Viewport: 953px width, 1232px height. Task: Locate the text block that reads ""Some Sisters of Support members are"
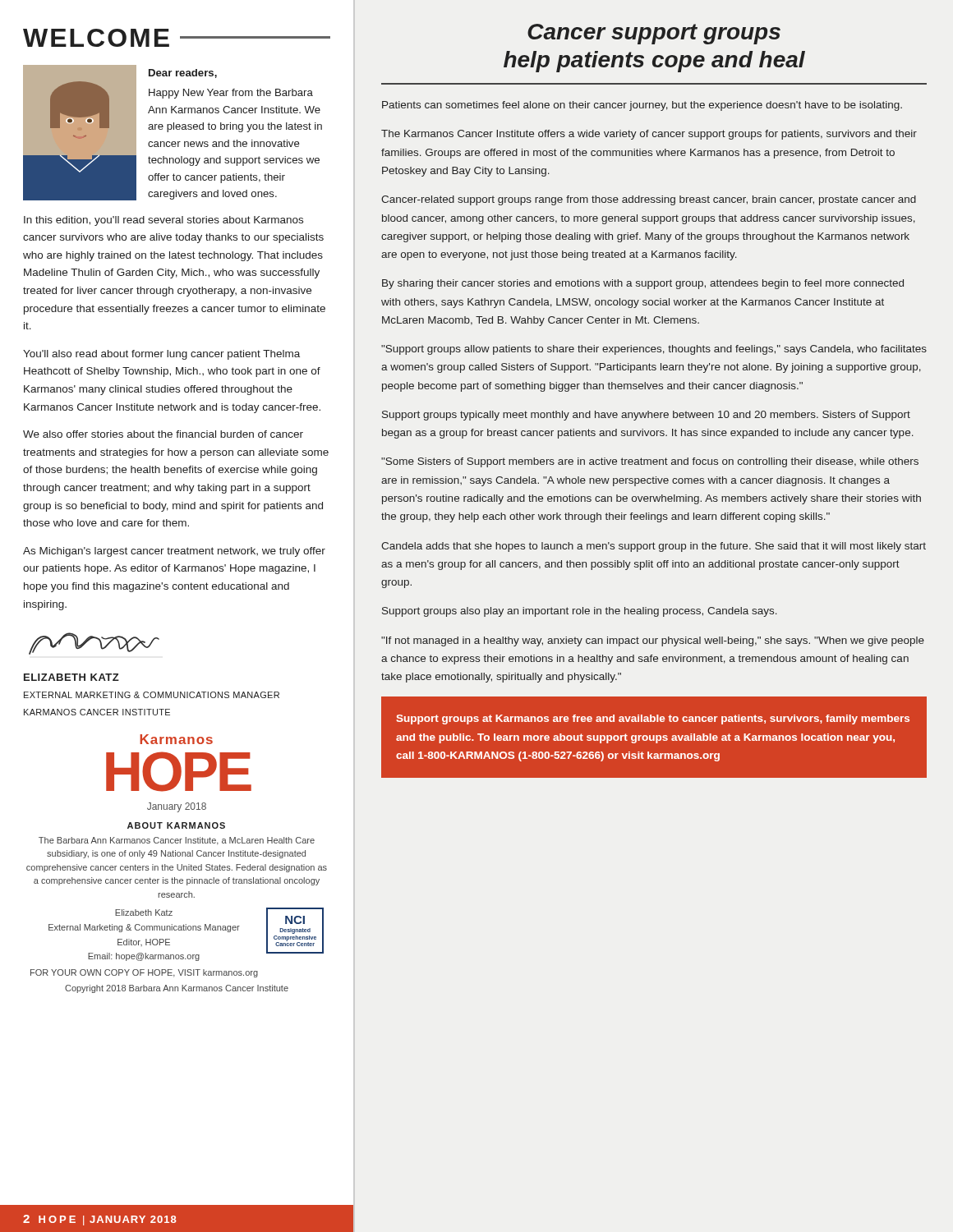coord(651,489)
